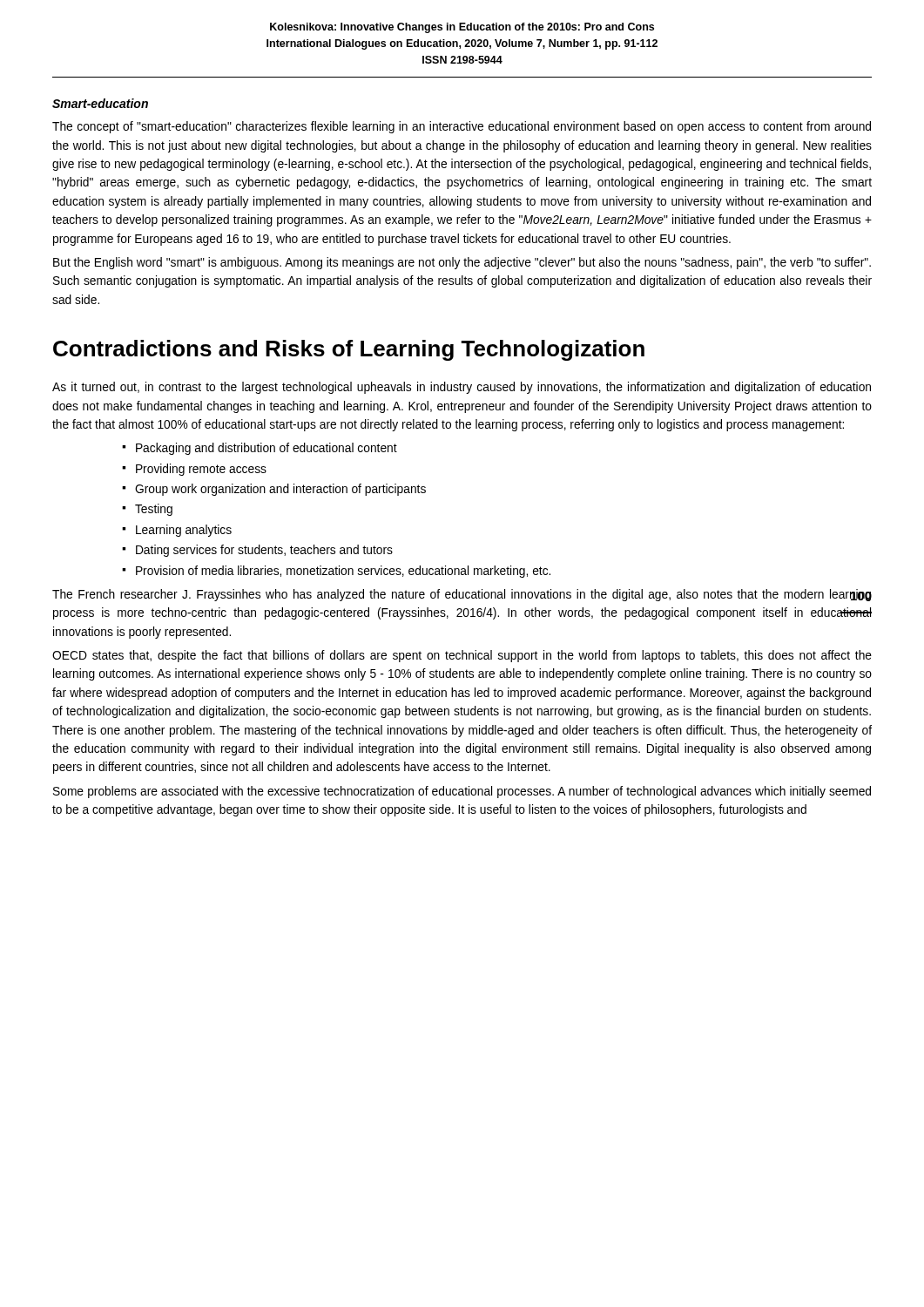
Task: Point to the block starting "▪ Dating services for students, teachers and"
Action: point(257,551)
